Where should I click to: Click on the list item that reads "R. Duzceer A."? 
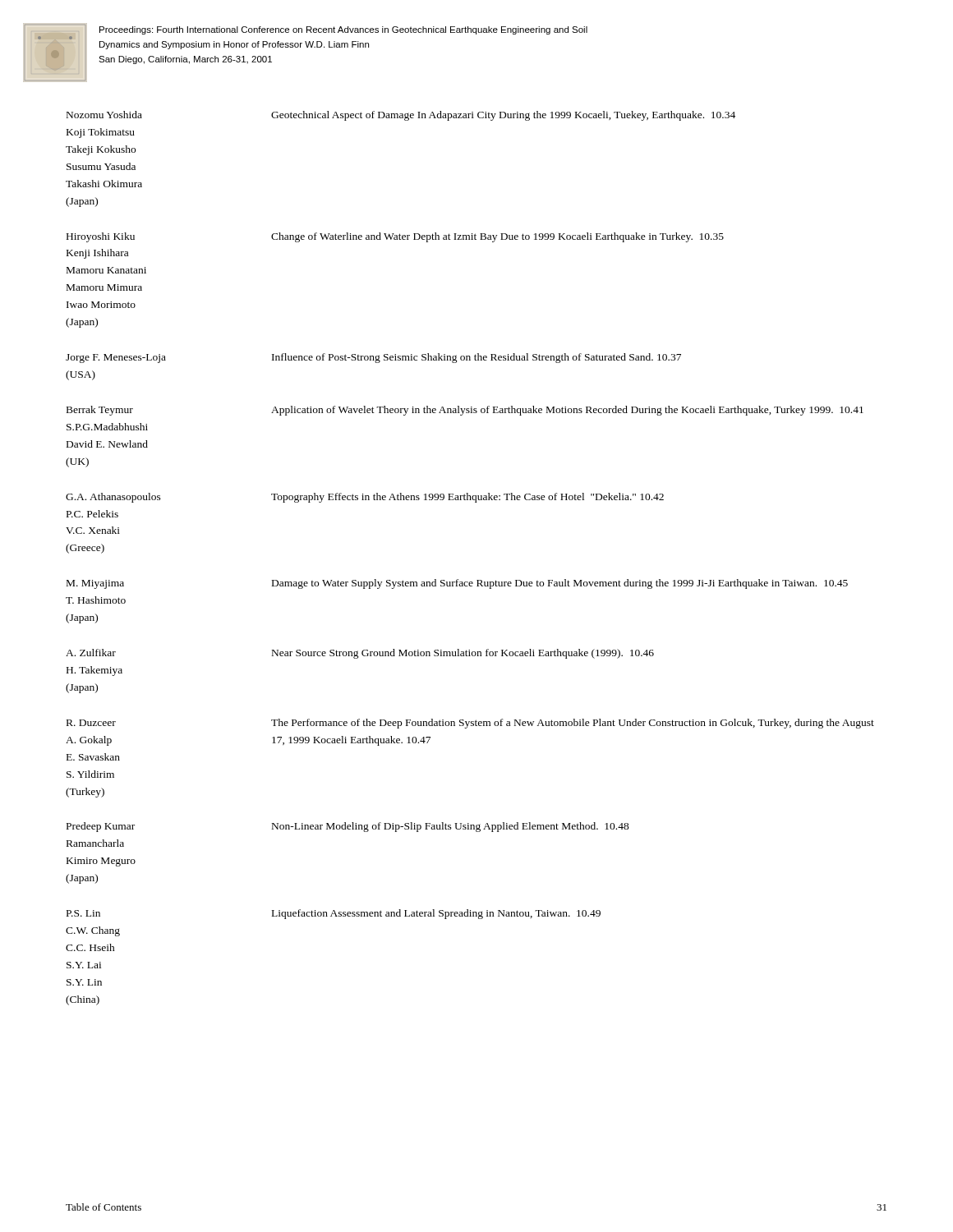click(470, 724)
